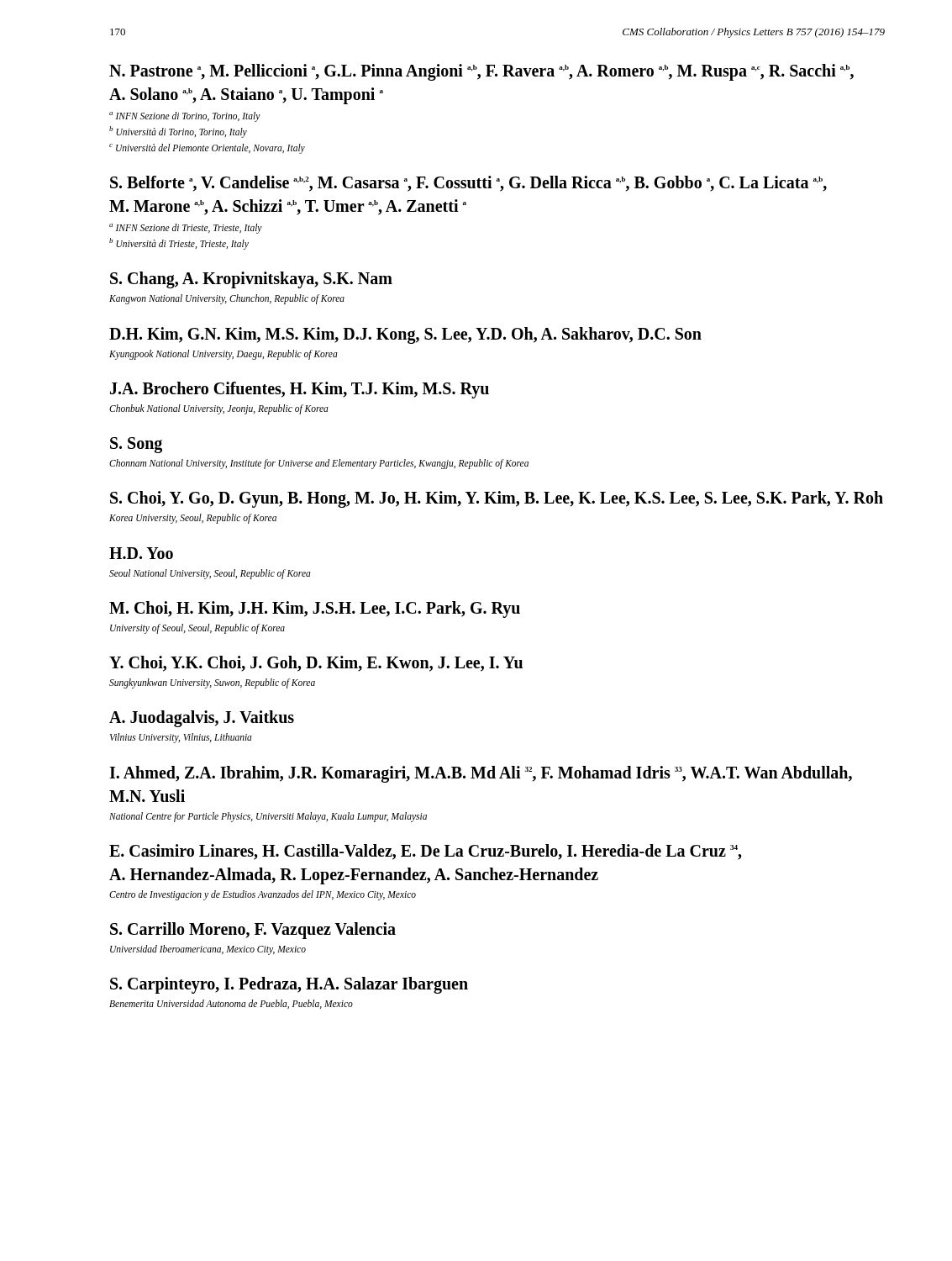
Task: Find the footnote with the text "Kangwon National University, Chunchon, Republic of"
Action: [227, 299]
